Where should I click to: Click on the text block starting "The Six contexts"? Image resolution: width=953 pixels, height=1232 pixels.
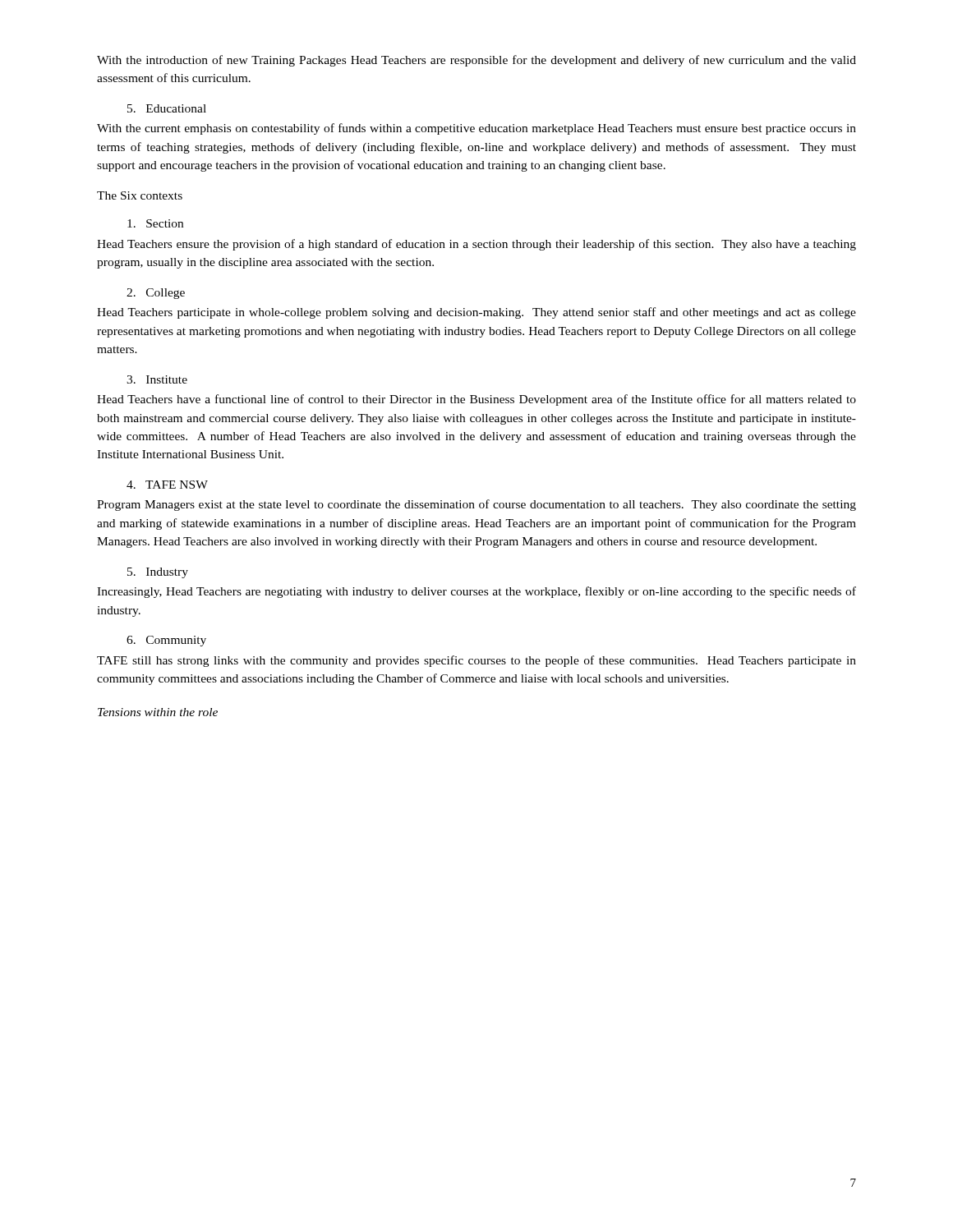[140, 195]
